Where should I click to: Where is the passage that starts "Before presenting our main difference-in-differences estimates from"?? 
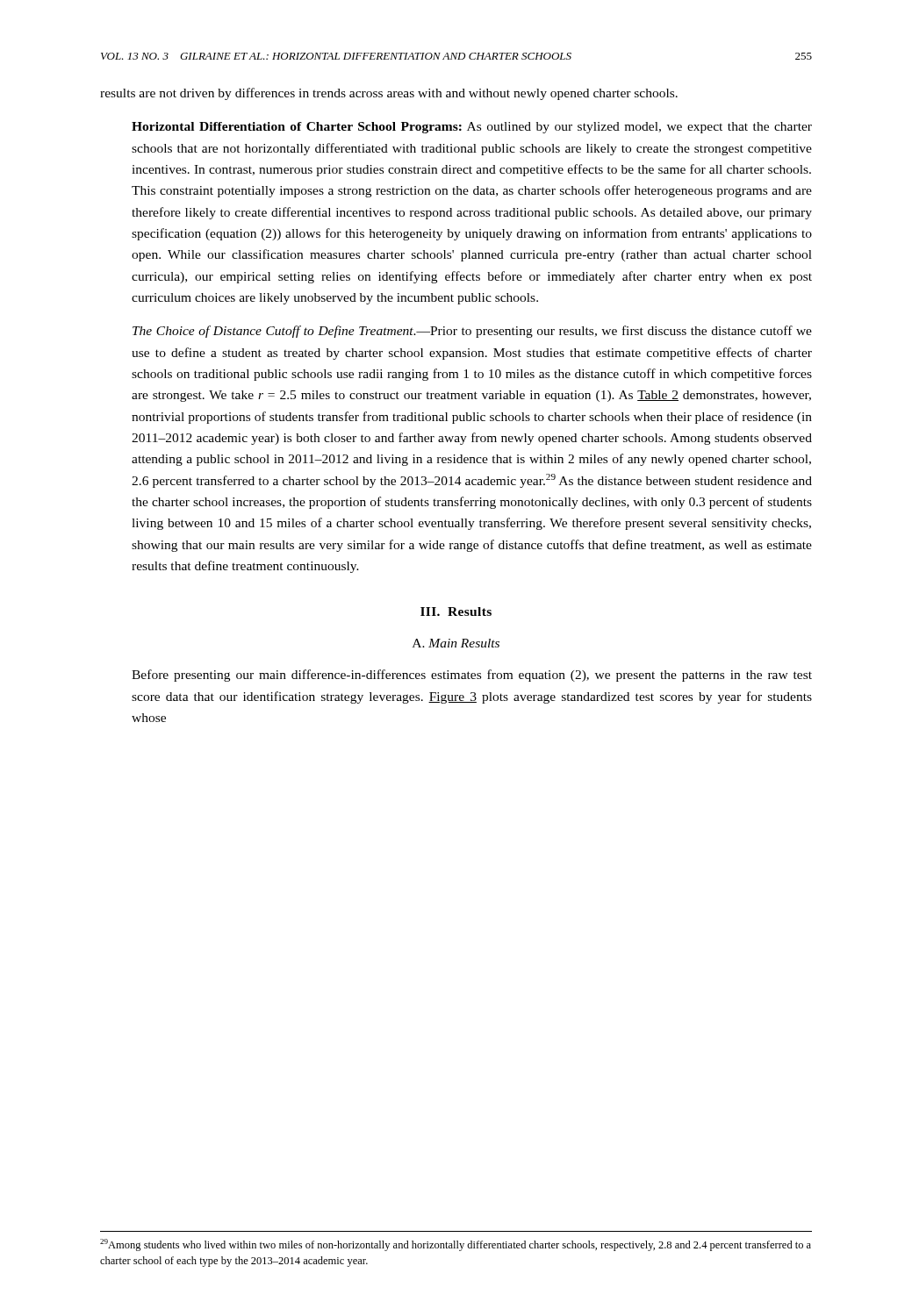tap(472, 696)
